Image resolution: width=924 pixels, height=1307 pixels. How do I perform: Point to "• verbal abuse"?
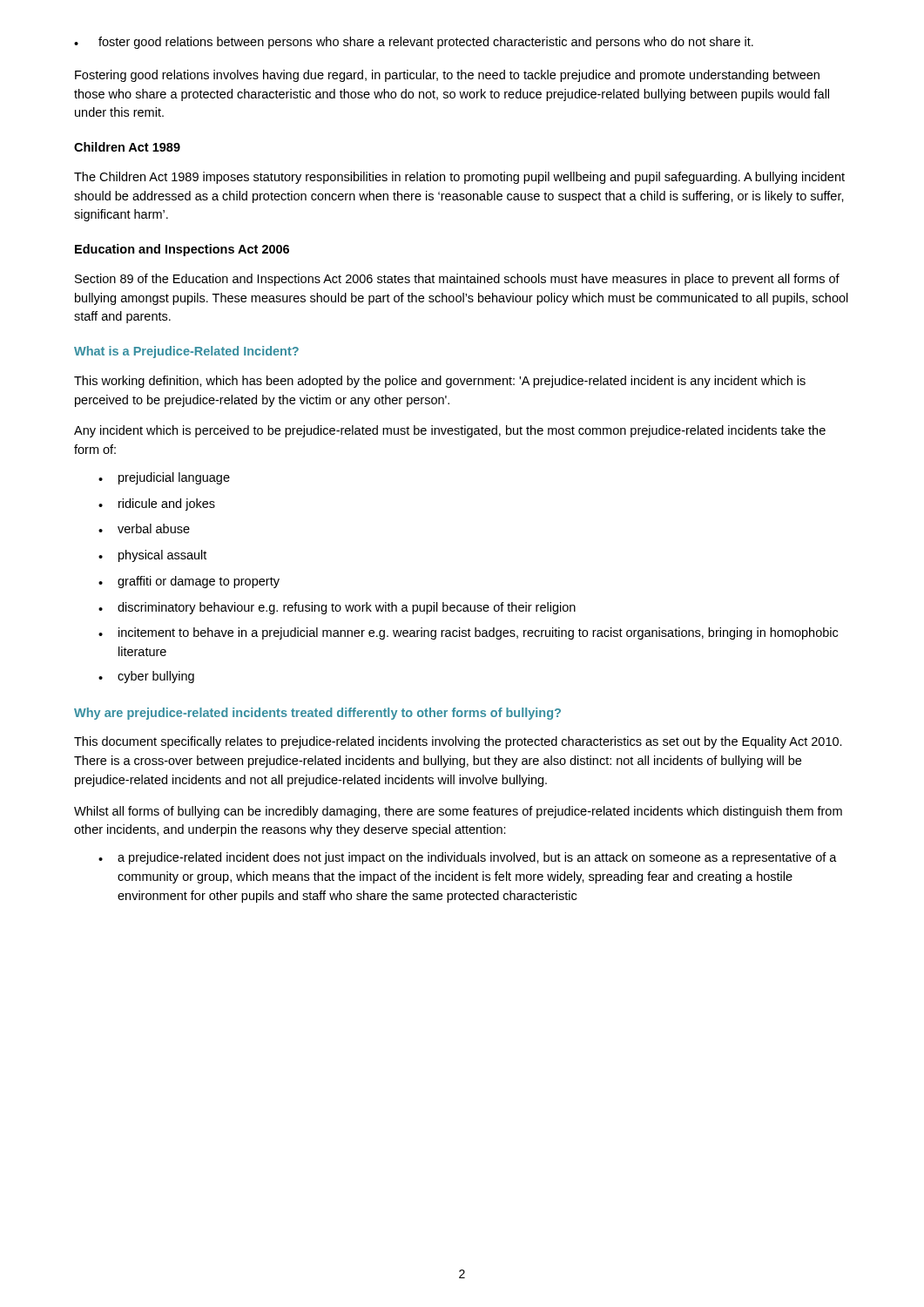point(144,531)
